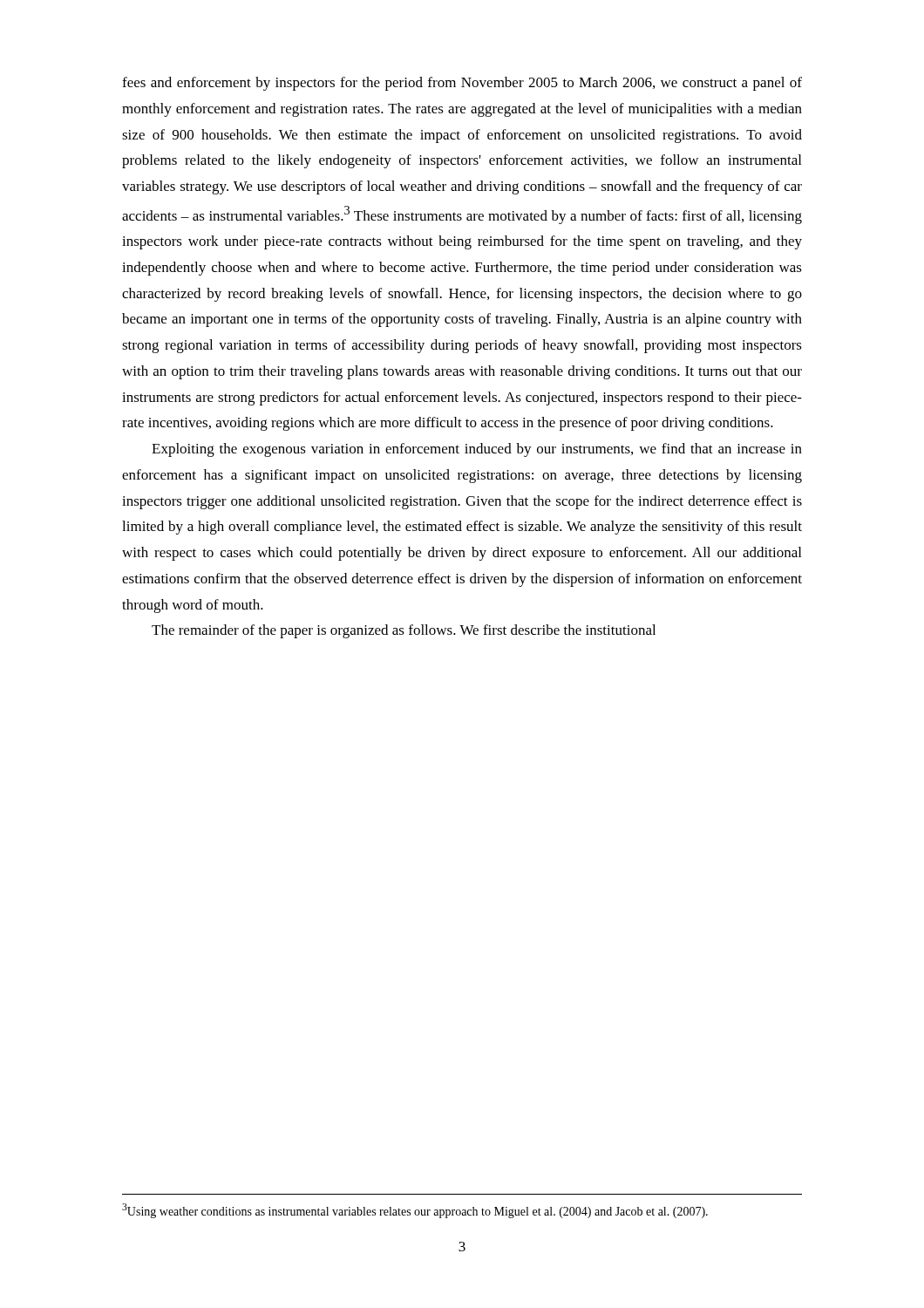Viewport: 924px width, 1308px height.
Task: Point to the passage starting "fees and enforcement by inspectors"
Action: point(462,357)
